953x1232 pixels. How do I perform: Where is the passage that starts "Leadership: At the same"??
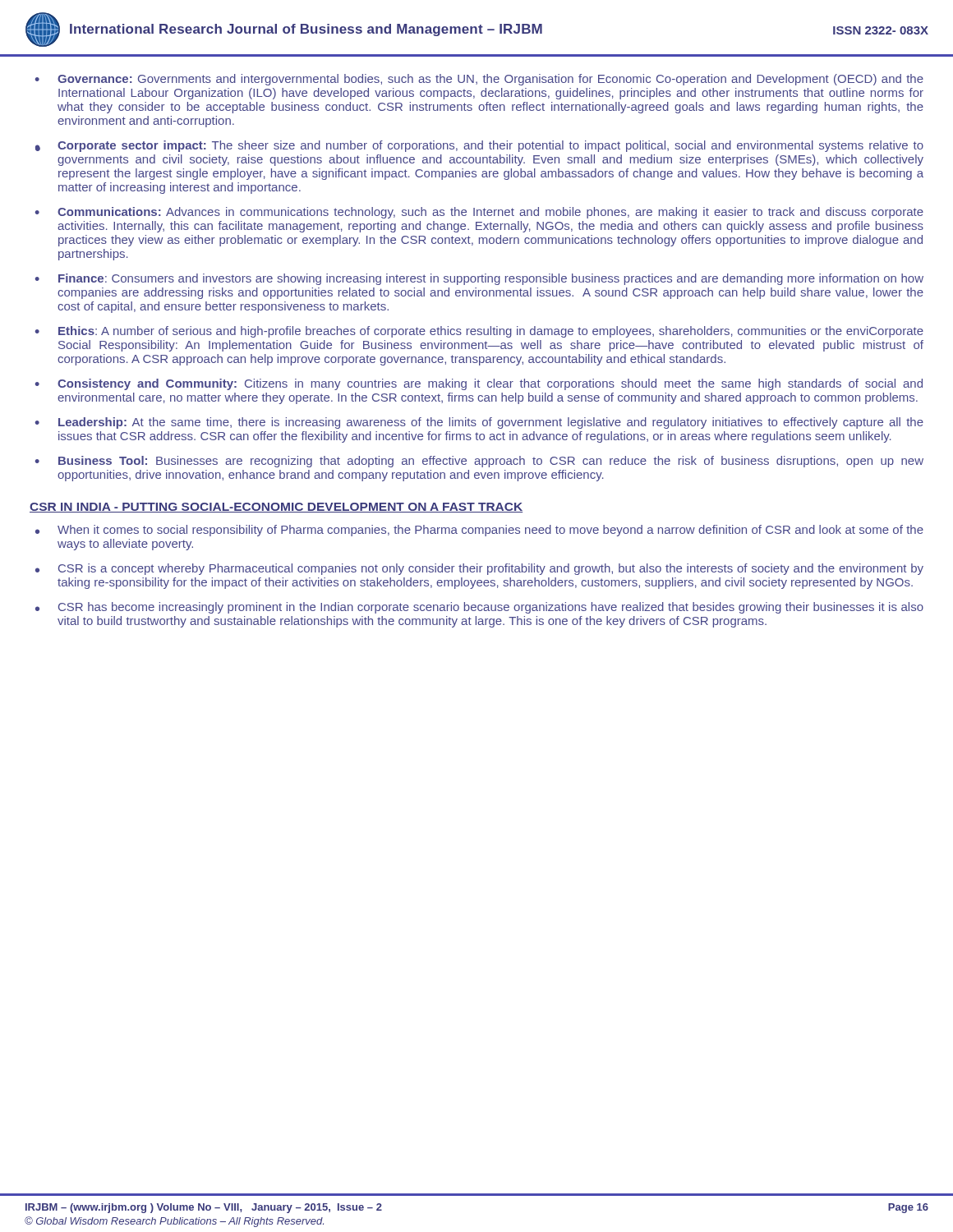[x=490, y=429]
